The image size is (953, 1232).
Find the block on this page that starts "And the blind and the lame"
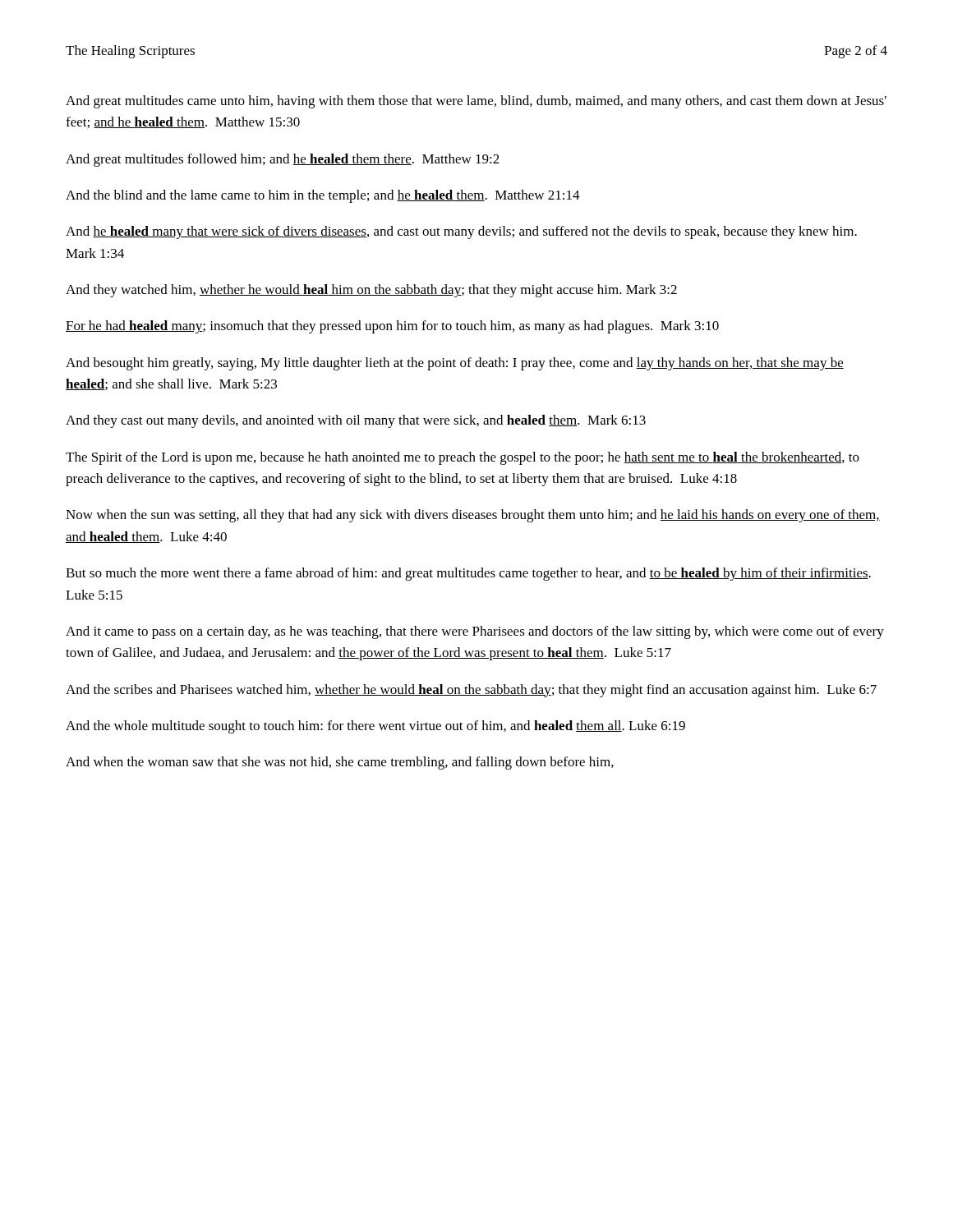tap(323, 195)
